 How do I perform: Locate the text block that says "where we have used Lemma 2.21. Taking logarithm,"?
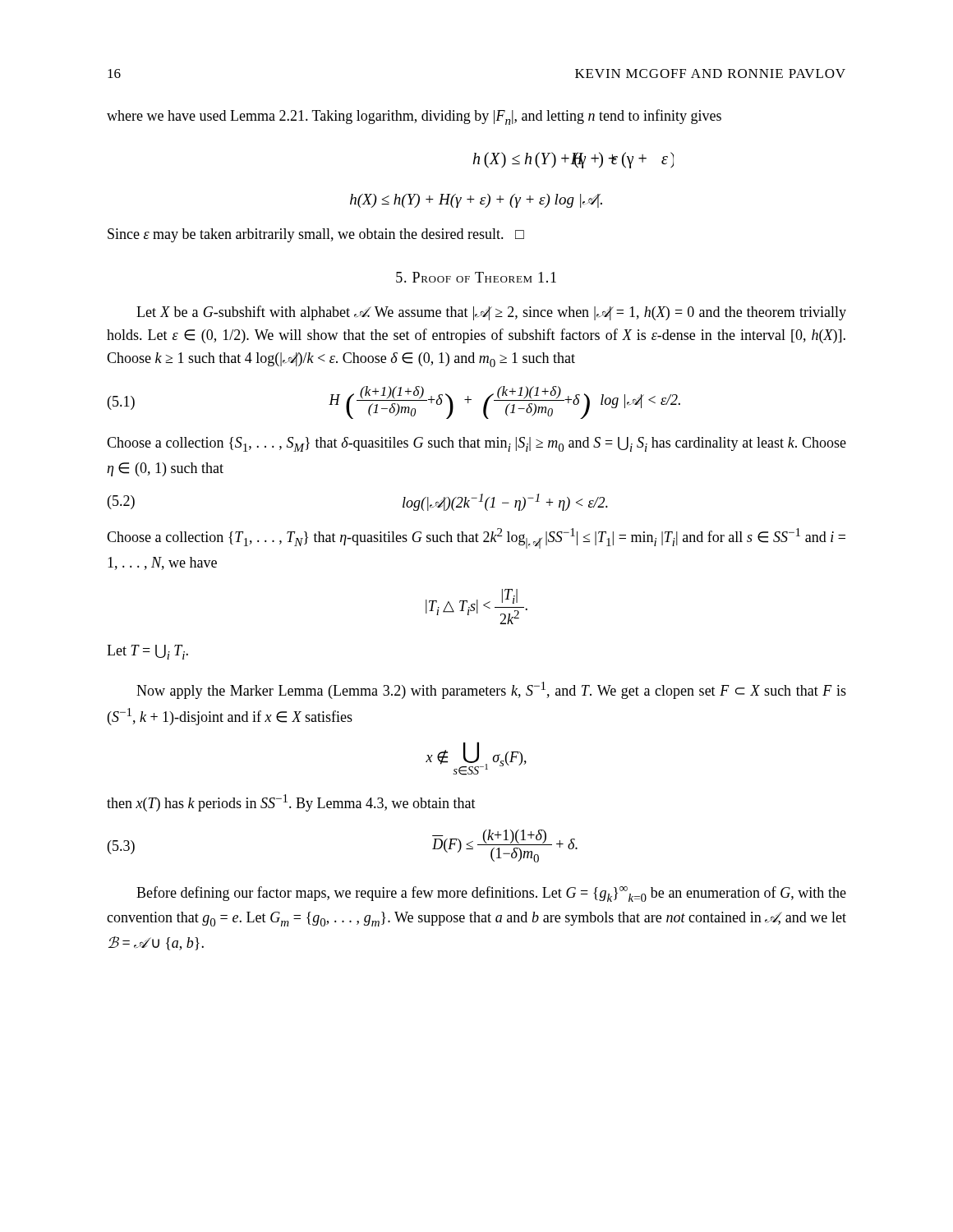click(476, 118)
